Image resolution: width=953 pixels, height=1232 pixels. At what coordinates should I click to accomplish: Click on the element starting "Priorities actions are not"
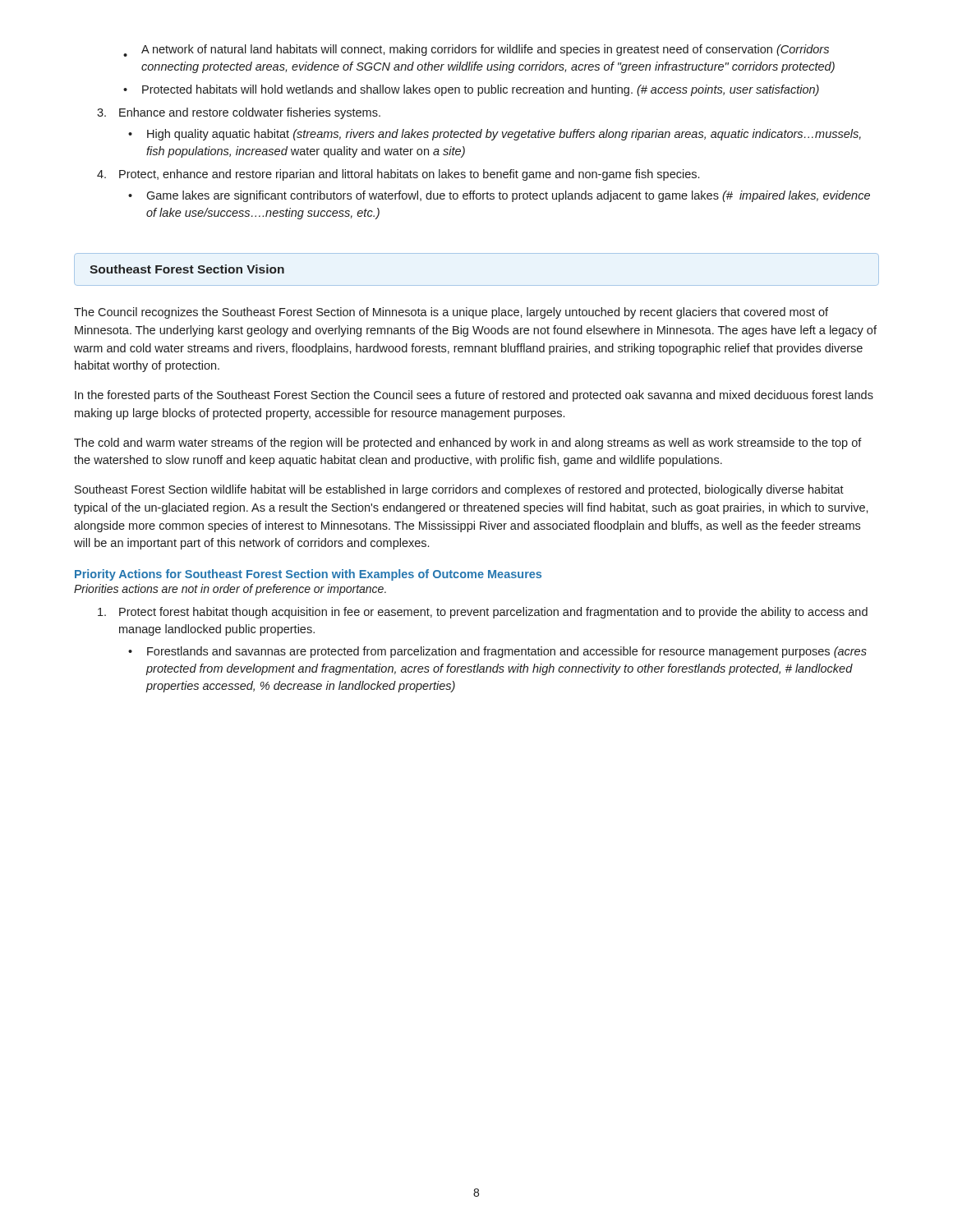(231, 589)
